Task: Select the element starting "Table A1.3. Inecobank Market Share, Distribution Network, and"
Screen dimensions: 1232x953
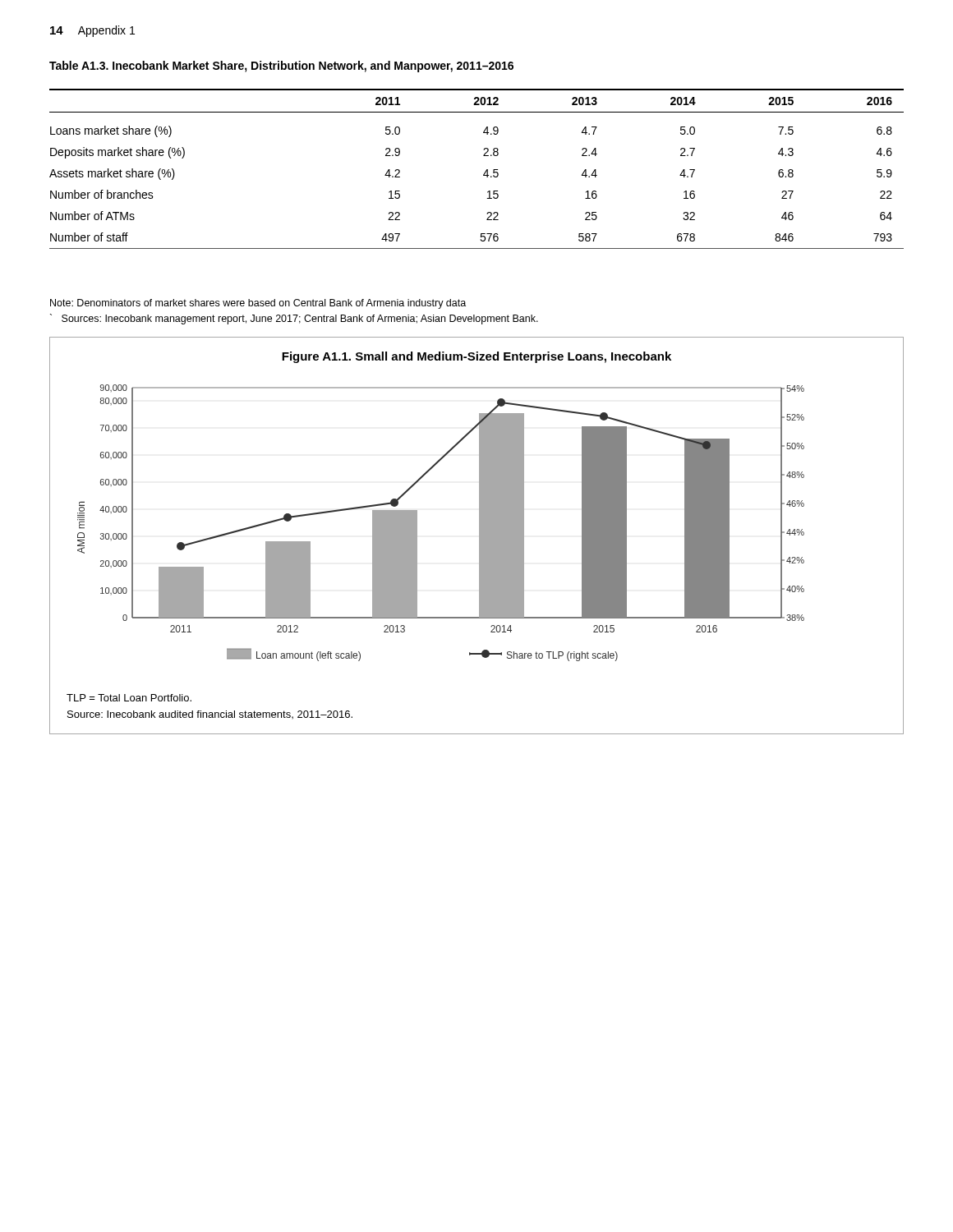Action: 282,66
